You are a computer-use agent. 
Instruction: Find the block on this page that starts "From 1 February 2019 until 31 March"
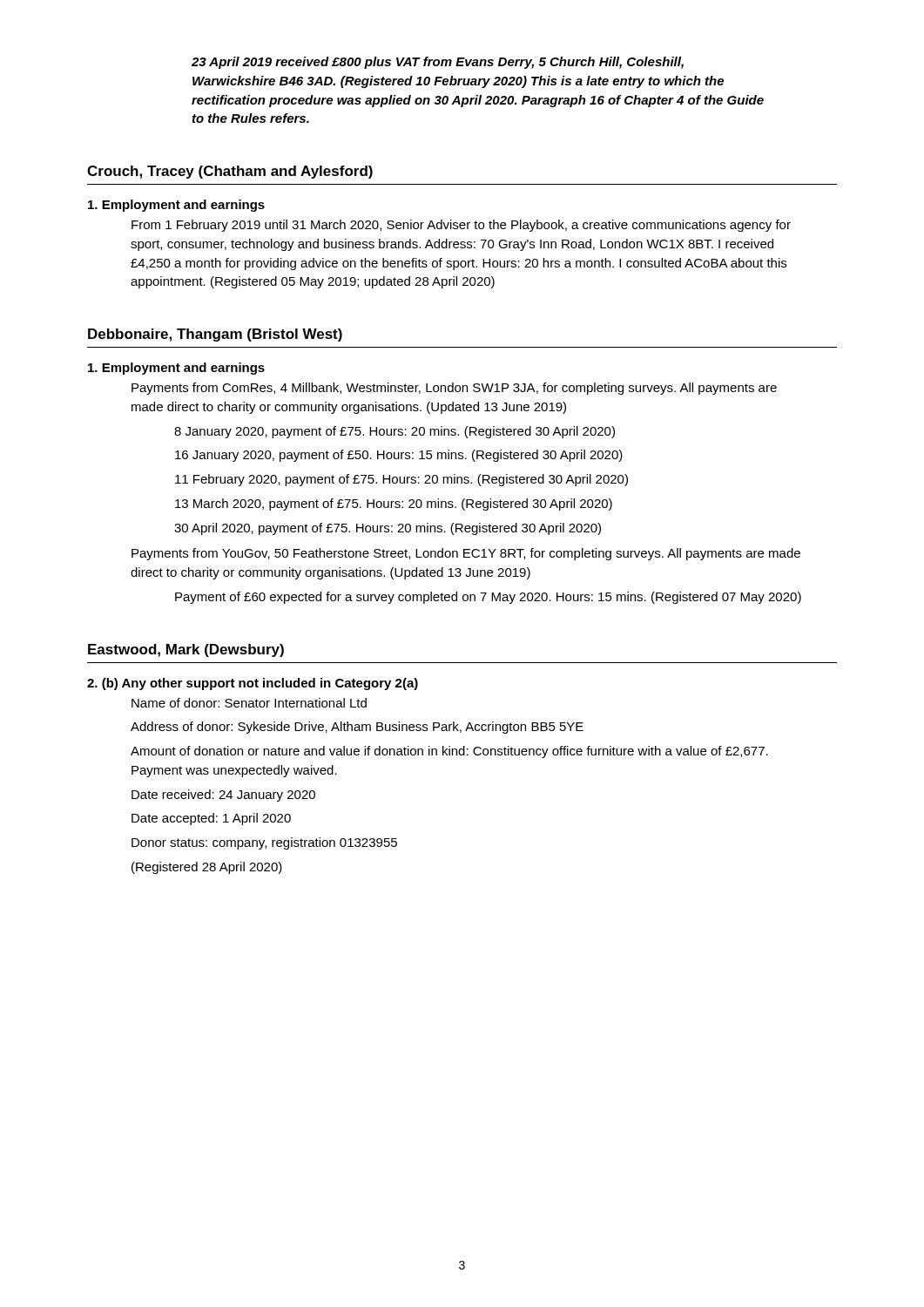466,253
